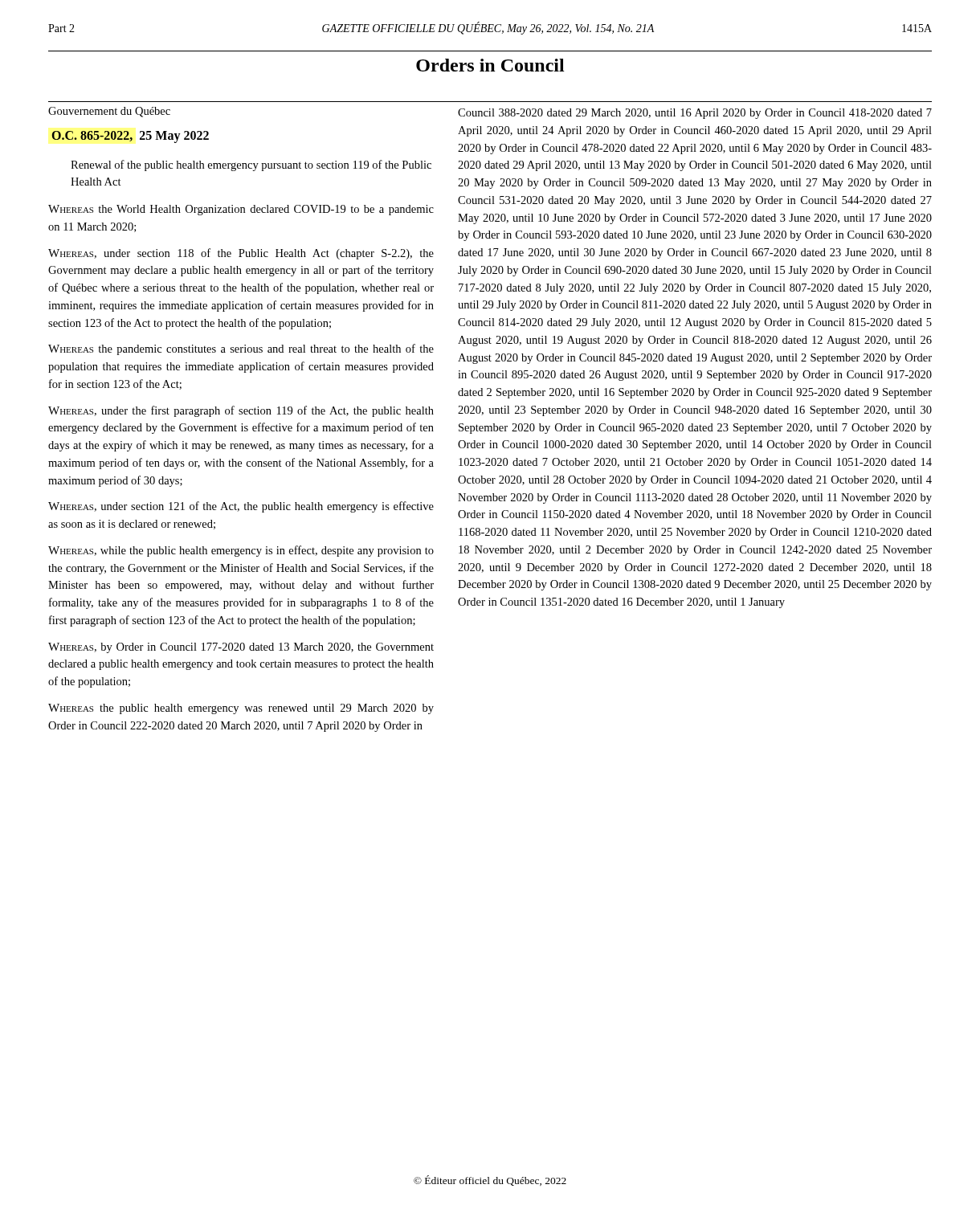Where is the section header that starts "O.C. 865-2022, 25"?
The width and height of the screenshot is (980, 1205).
(x=129, y=136)
